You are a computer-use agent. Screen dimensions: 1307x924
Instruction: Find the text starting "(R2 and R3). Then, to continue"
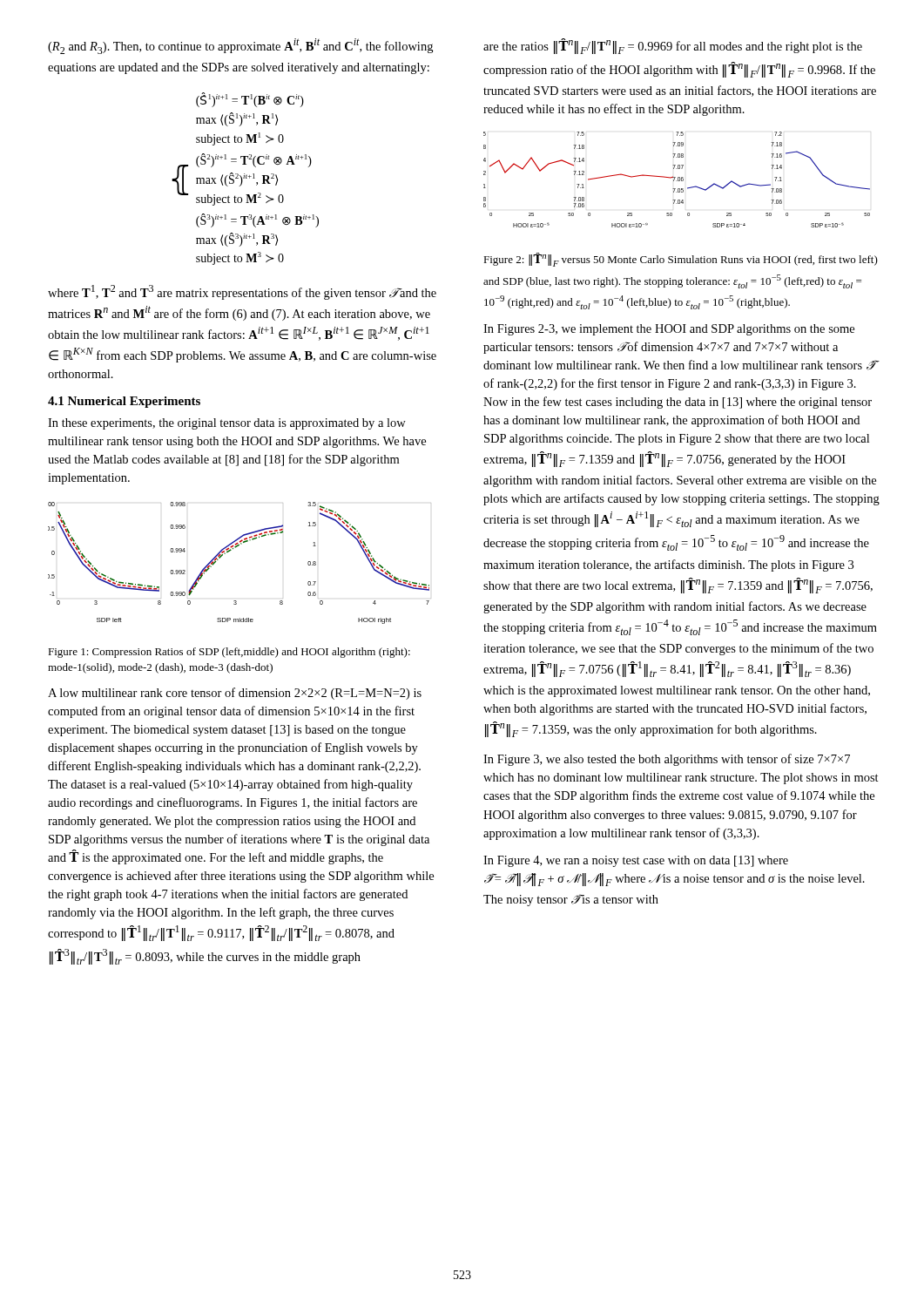(241, 55)
